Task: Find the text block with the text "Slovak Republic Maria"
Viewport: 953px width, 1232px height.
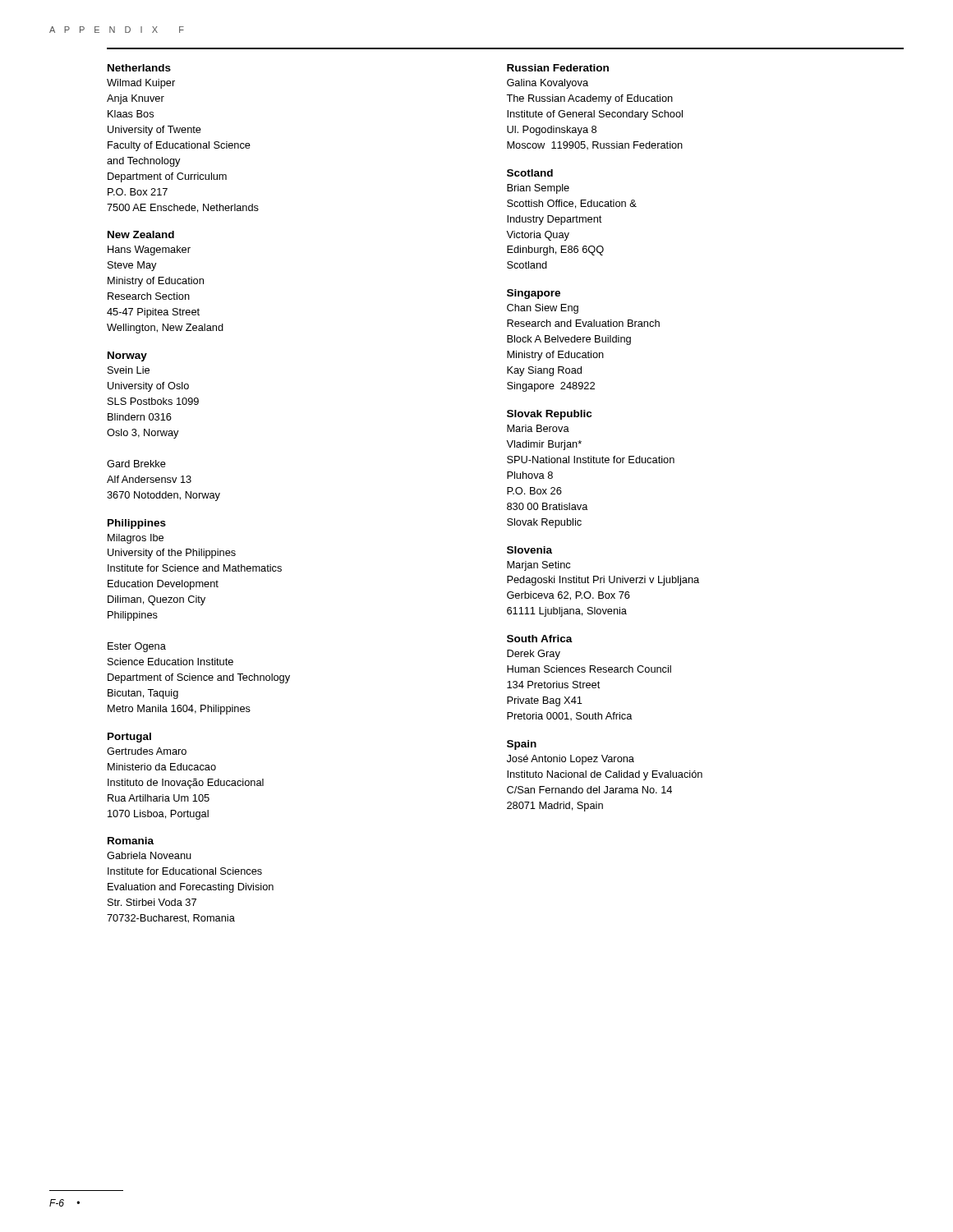Action: point(549,415)
